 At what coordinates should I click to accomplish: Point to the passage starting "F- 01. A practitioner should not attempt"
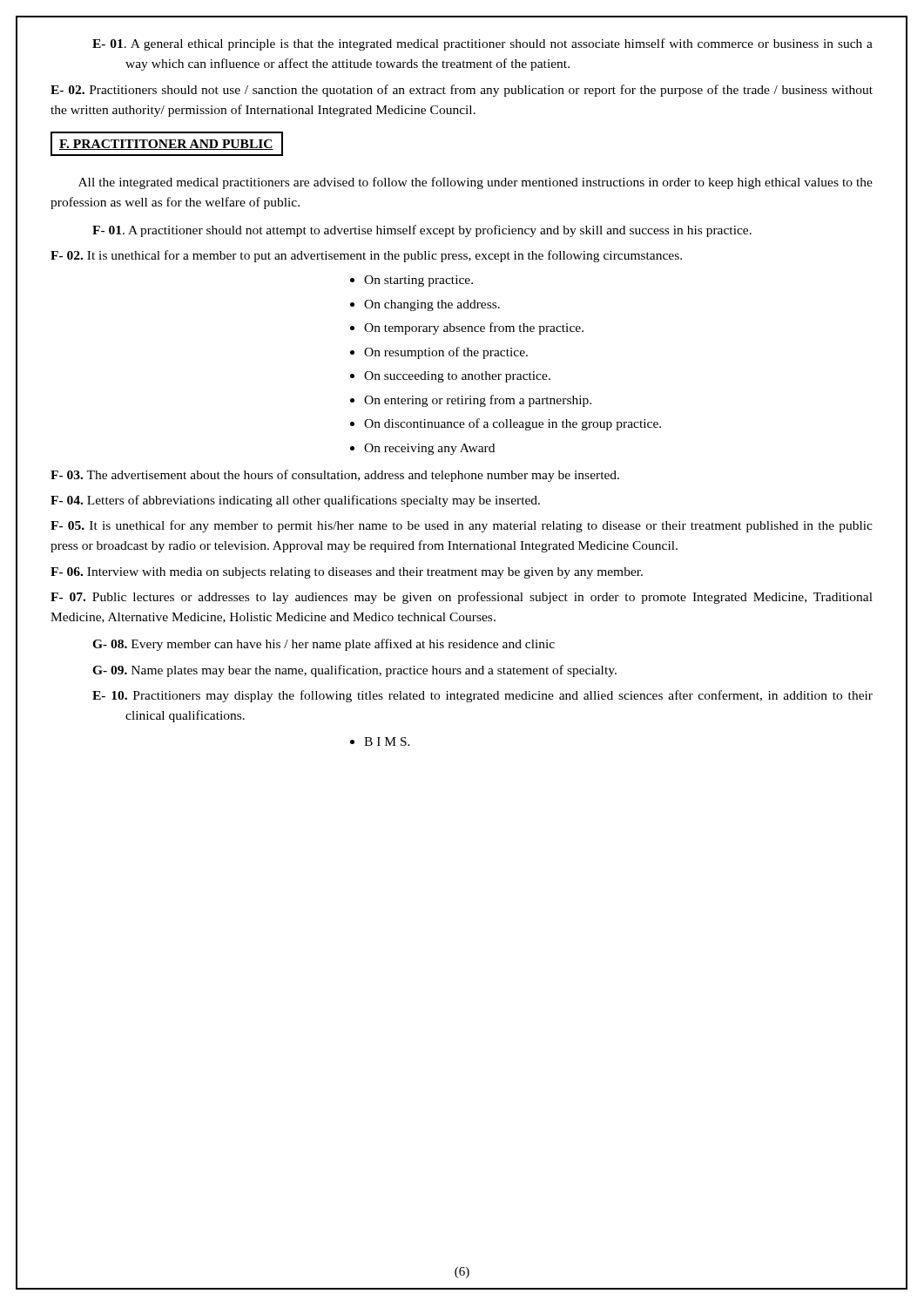[422, 229]
